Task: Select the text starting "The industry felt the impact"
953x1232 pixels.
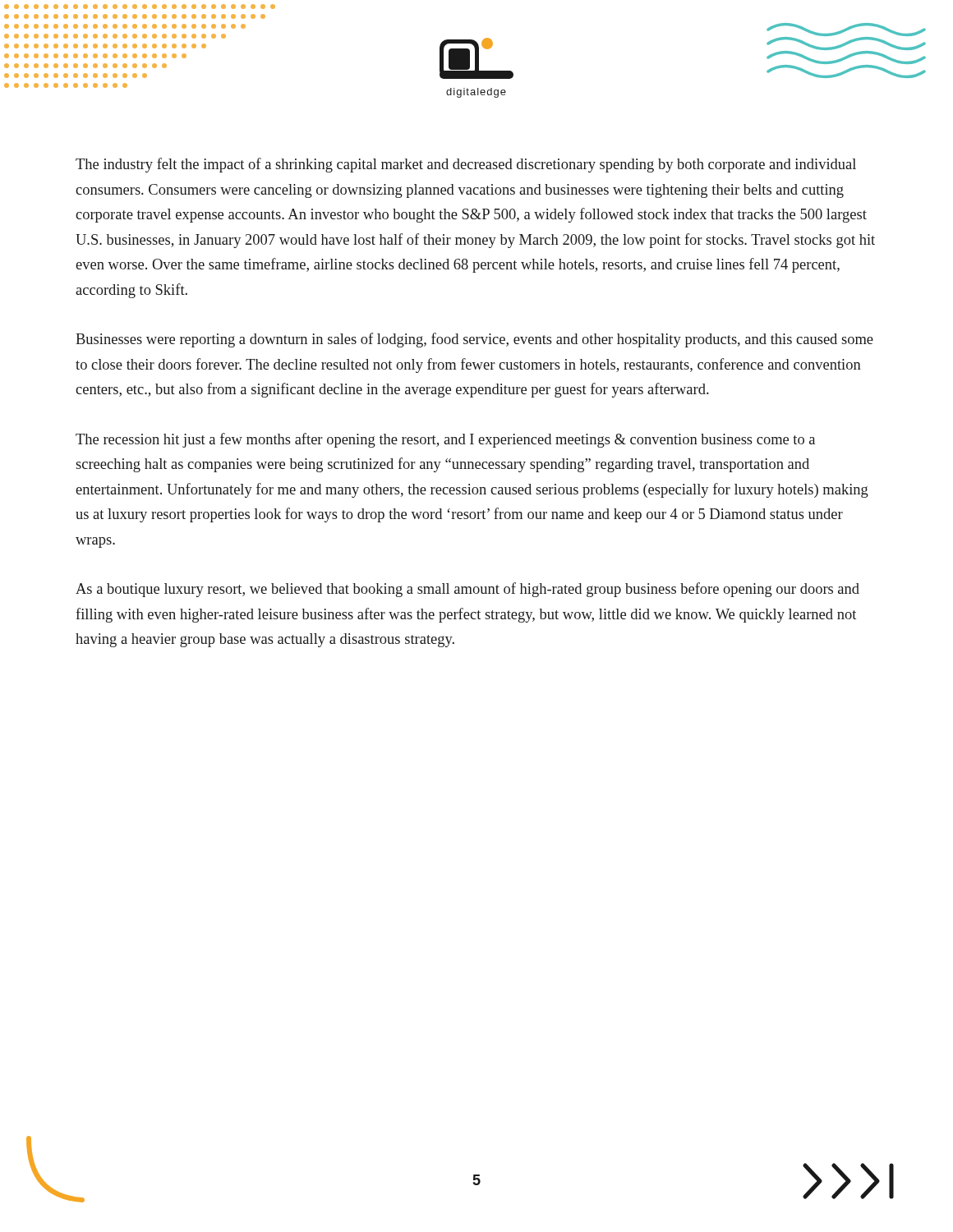Action: [476, 227]
